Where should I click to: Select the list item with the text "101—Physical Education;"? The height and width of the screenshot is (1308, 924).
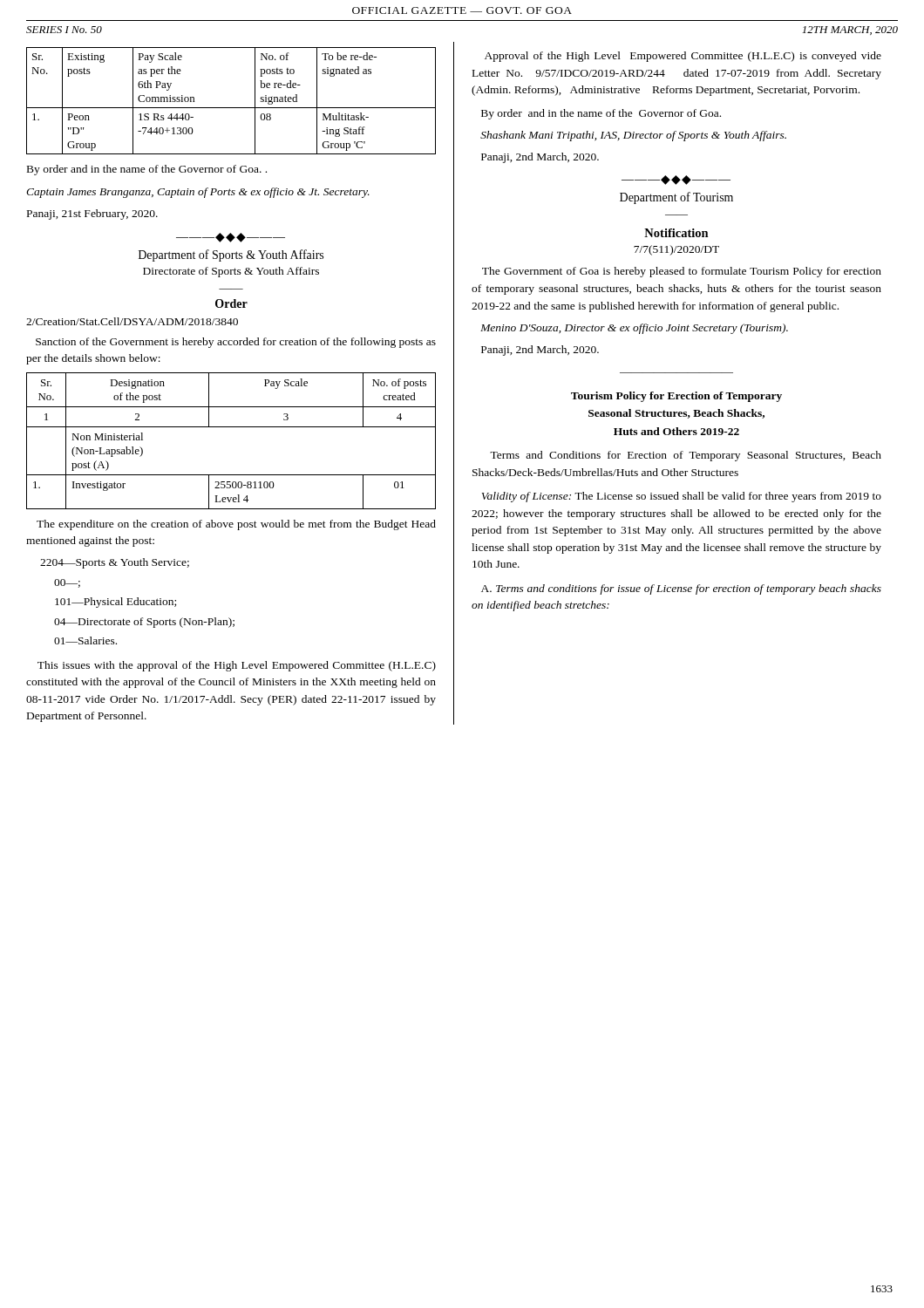pyautogui.click(x=116, y=601)
